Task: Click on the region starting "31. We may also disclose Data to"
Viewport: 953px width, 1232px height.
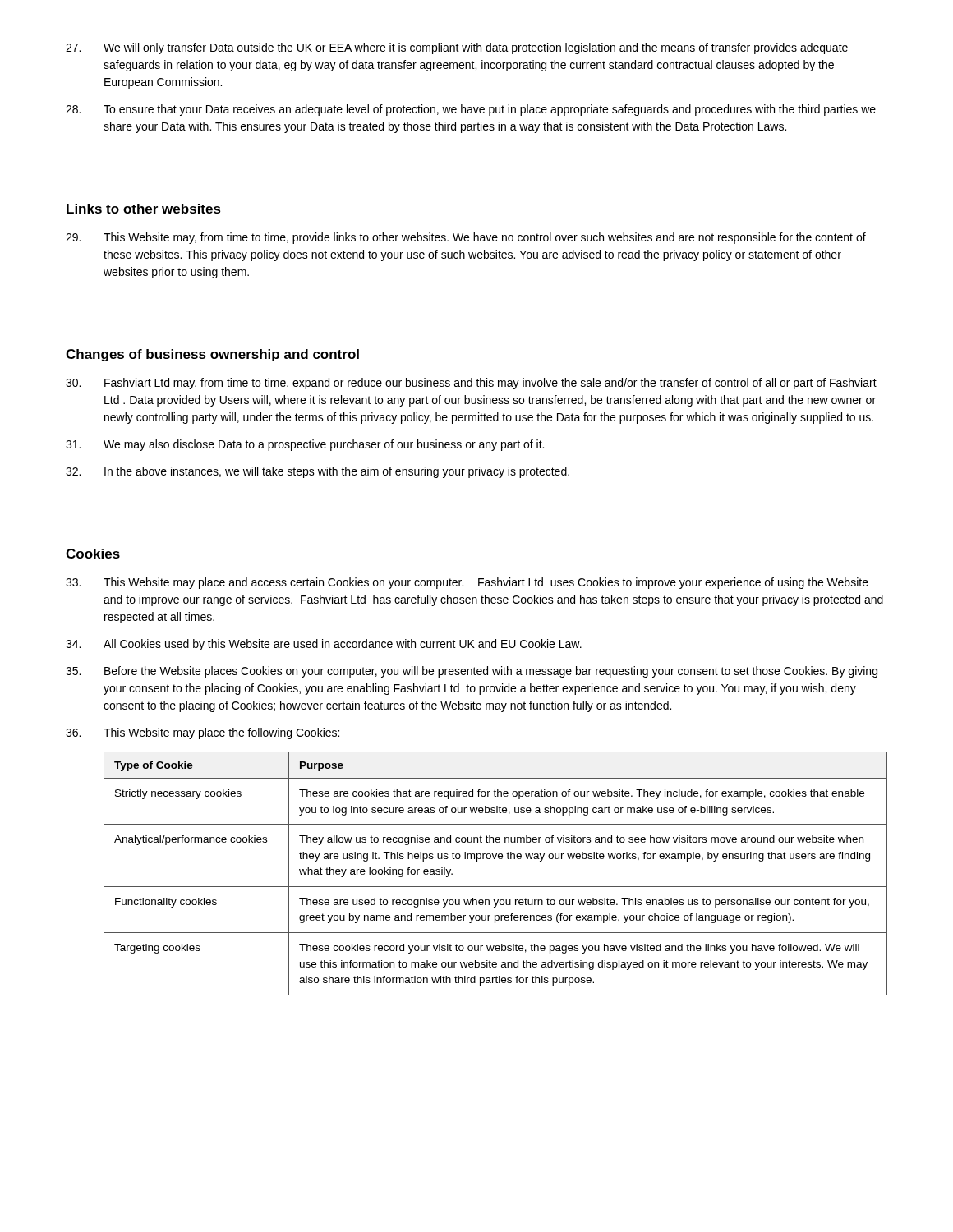Action: pyautogui.click(x=476, y=445)
